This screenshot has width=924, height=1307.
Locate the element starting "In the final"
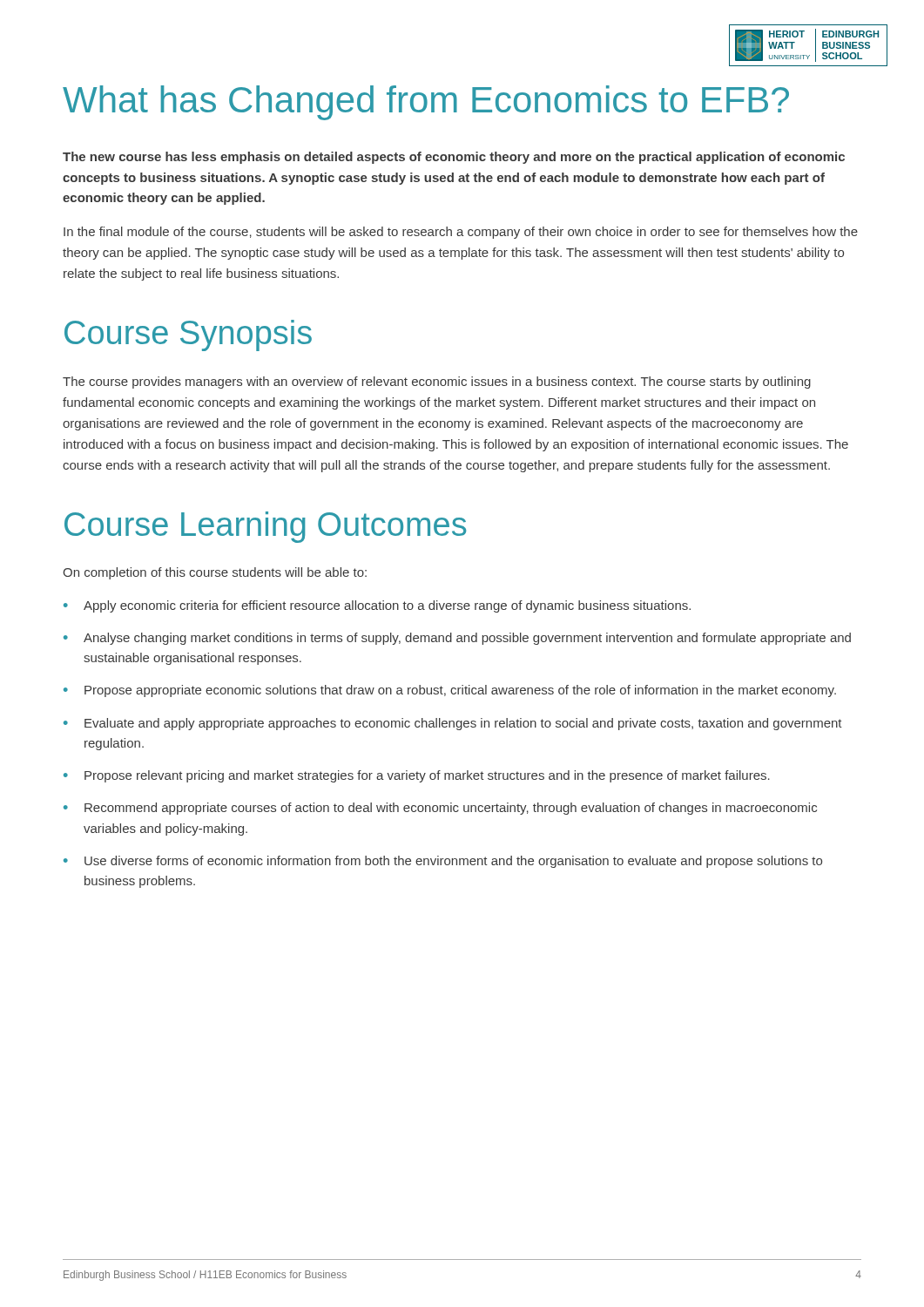point(460,252)
